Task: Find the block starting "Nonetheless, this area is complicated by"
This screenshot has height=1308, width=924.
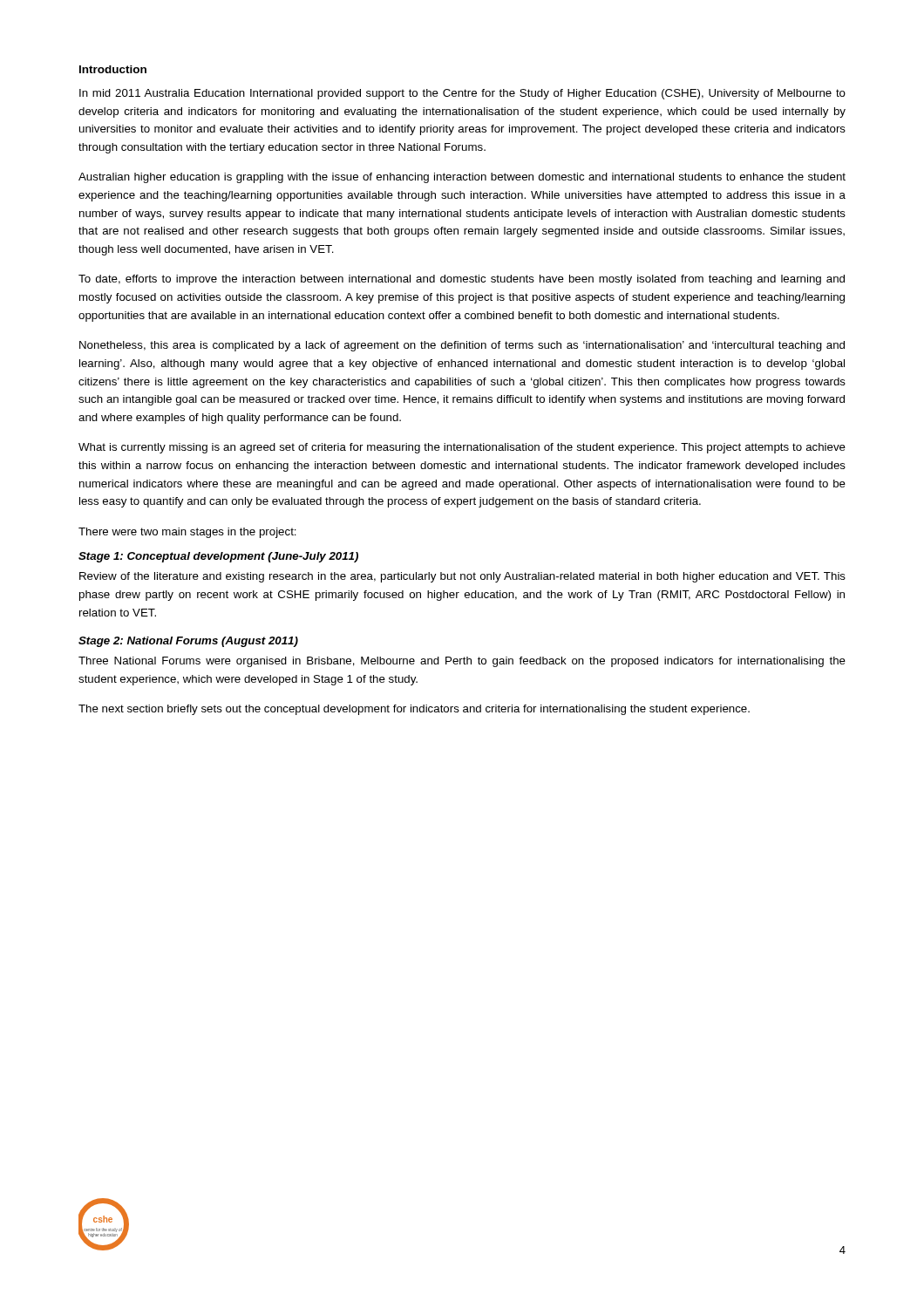Action: (462, 381)
